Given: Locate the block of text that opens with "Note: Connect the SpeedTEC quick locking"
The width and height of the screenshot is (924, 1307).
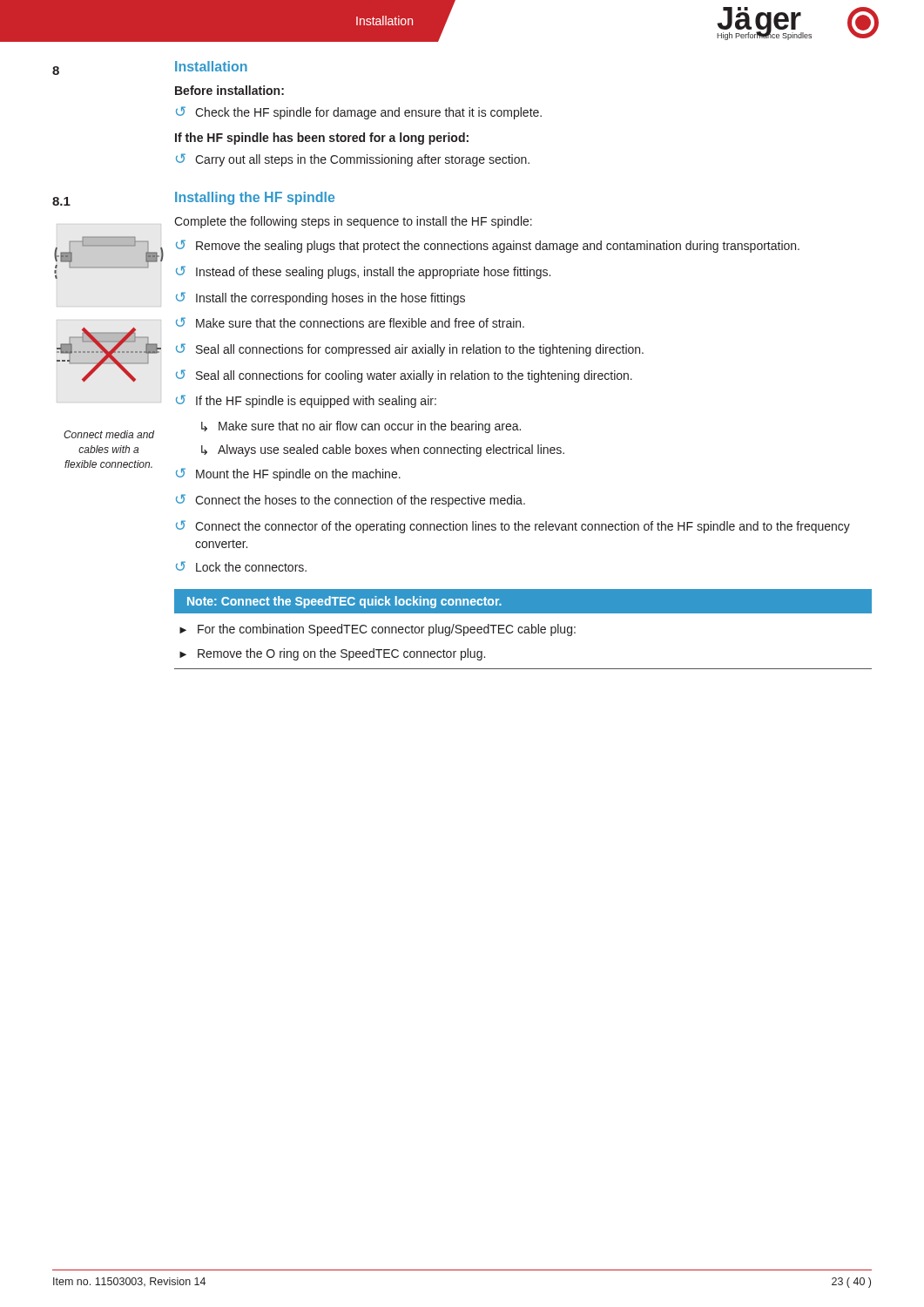Looking at the screenshot, I should pyautogui.click(x=344, y=601).
